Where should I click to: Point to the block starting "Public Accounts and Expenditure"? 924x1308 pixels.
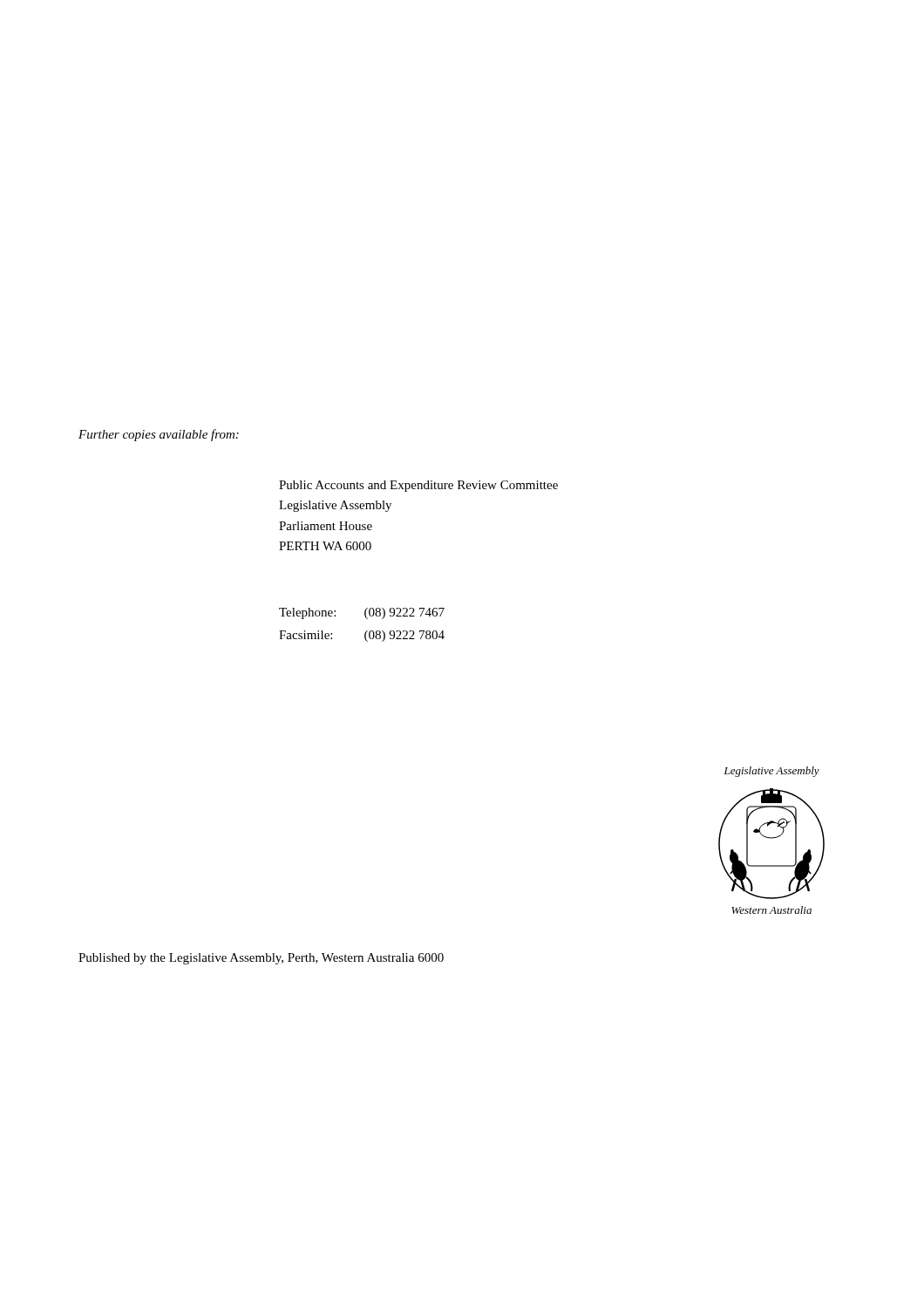pos(418,486)
